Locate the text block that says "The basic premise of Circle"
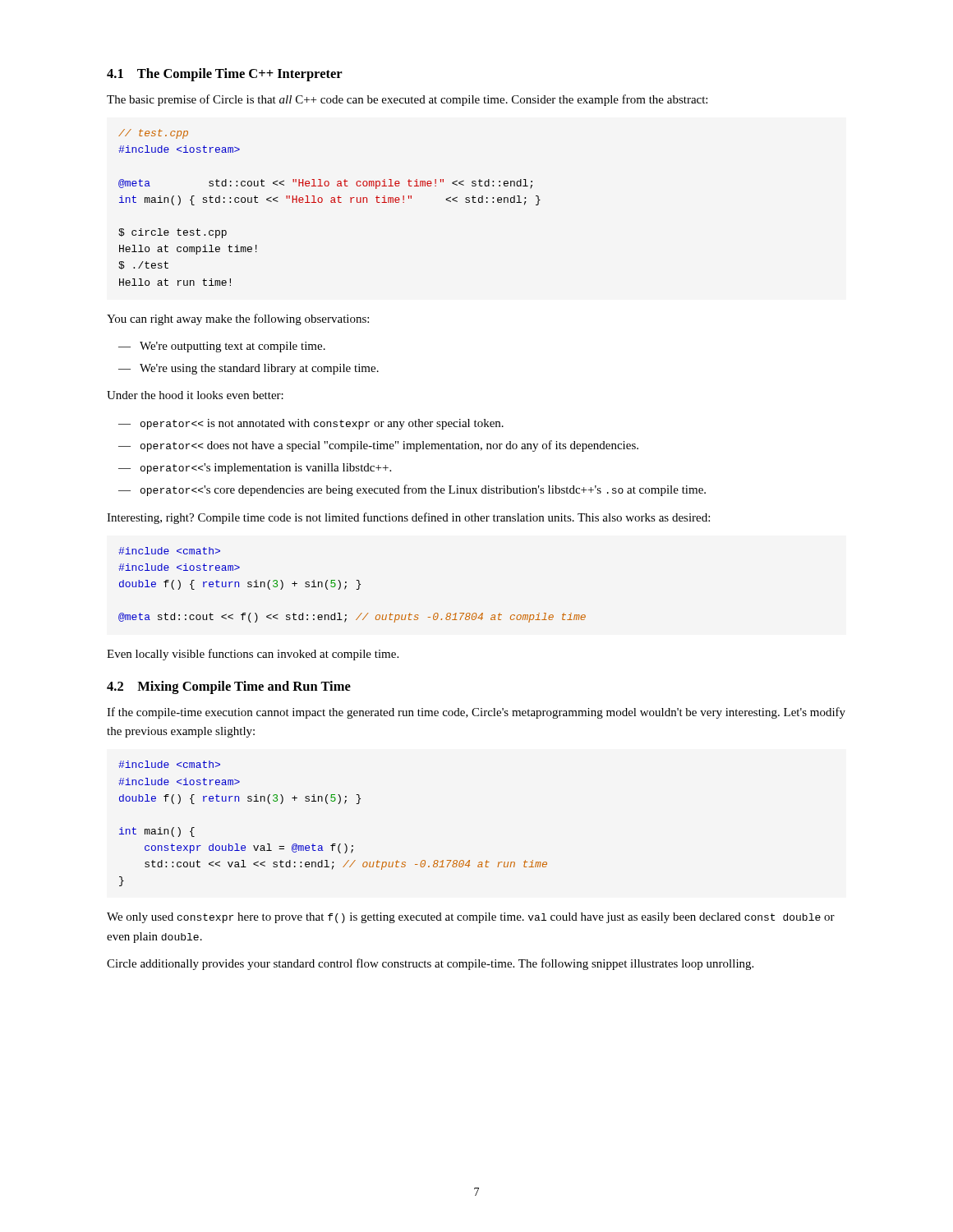953x1232 pixels. (476, 100)
